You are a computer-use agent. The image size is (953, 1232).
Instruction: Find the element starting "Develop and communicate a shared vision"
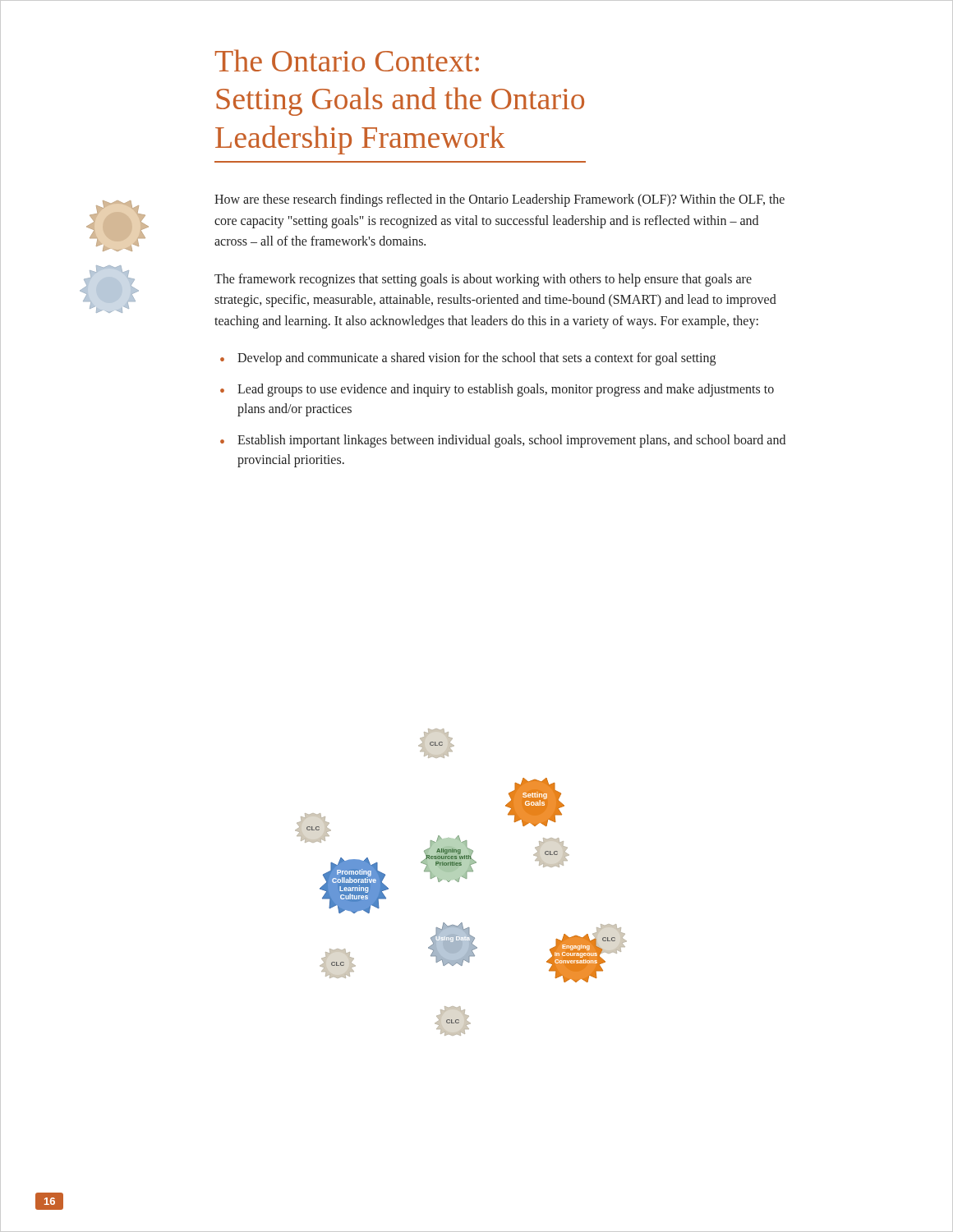click(x=477, y=357)
